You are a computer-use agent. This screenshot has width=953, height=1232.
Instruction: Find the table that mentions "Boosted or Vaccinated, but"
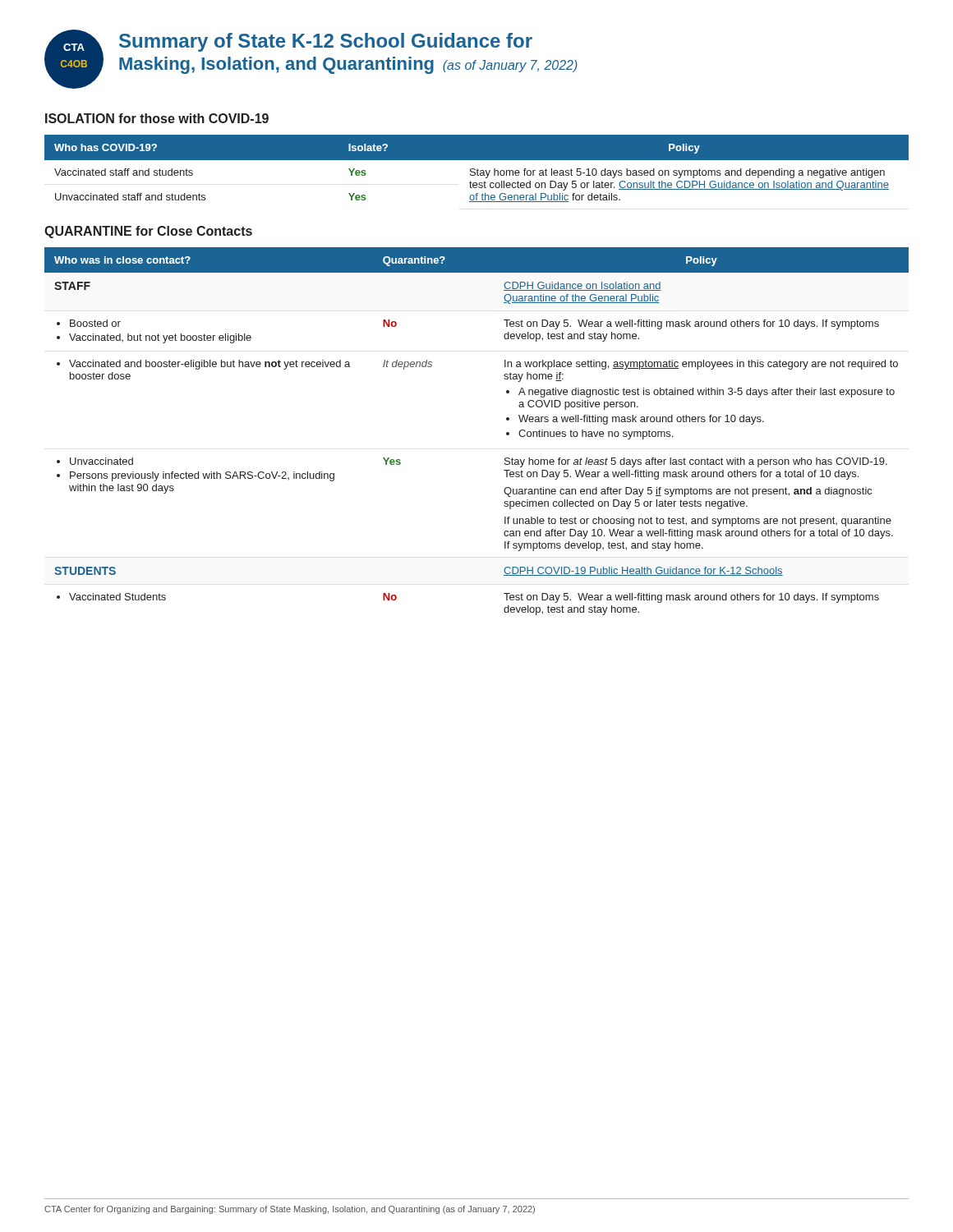[476, 434]
